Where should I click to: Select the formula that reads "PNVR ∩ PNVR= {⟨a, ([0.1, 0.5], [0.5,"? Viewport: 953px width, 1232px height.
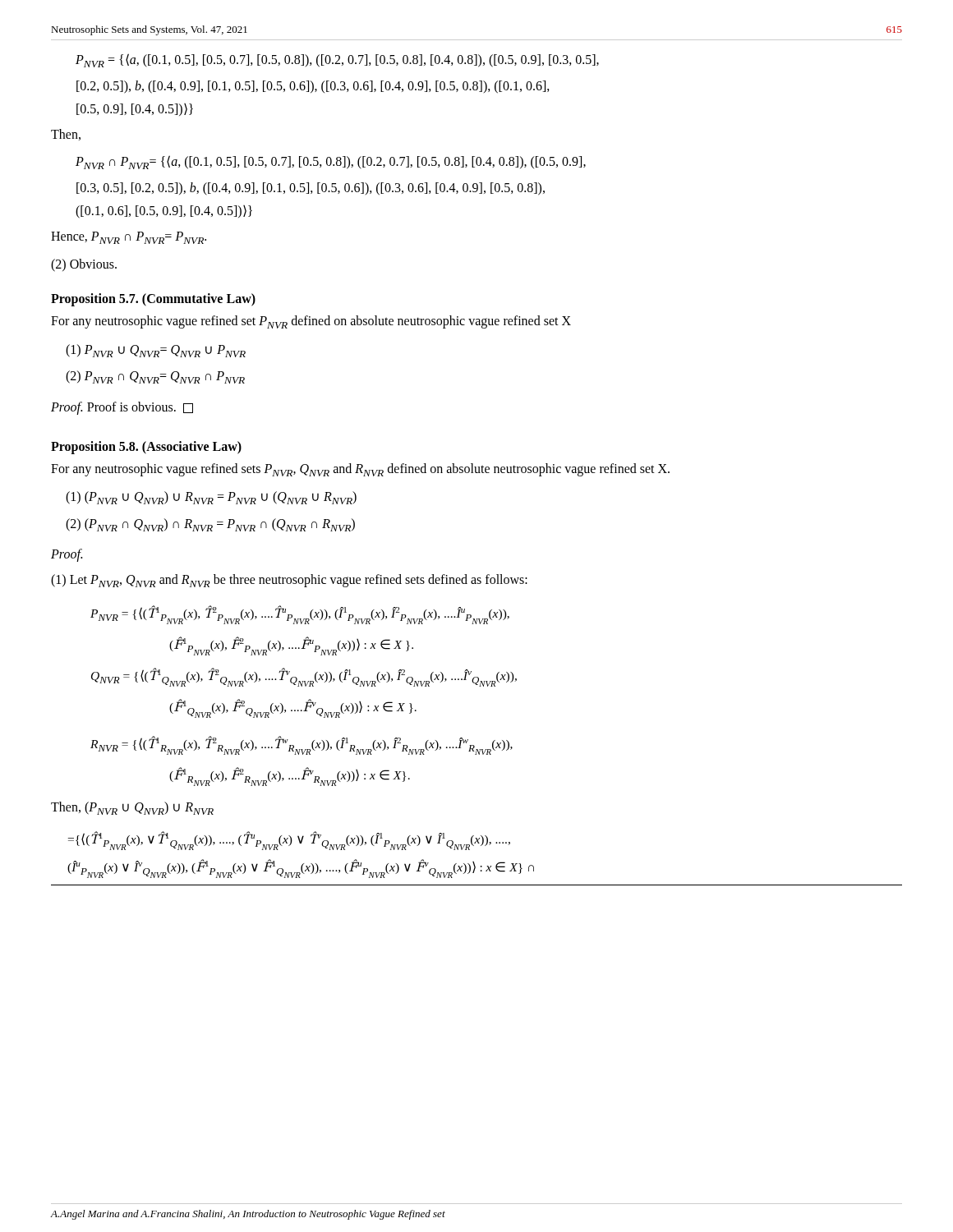489,186
